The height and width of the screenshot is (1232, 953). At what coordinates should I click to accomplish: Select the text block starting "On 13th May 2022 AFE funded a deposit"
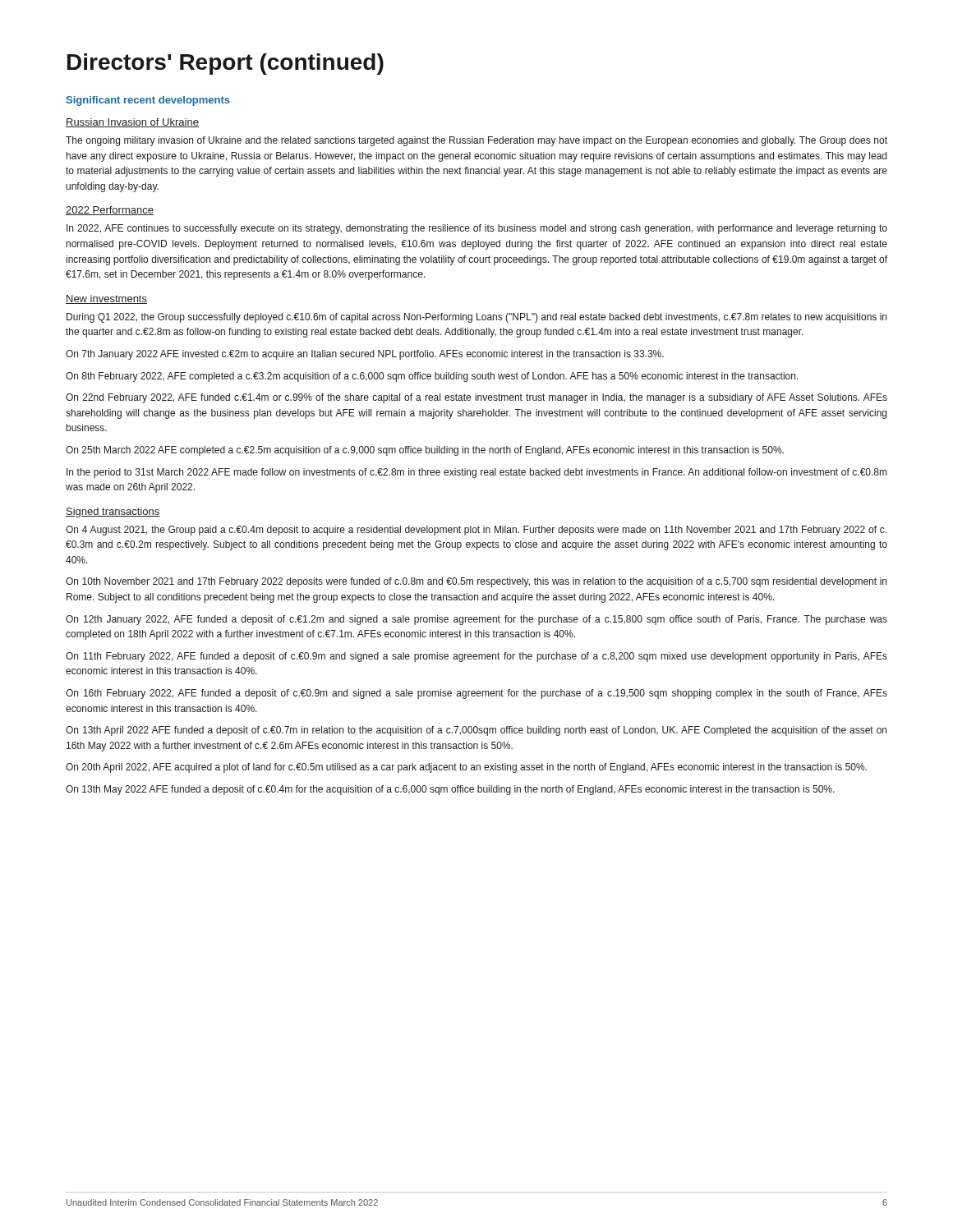[x=476, y=790]
